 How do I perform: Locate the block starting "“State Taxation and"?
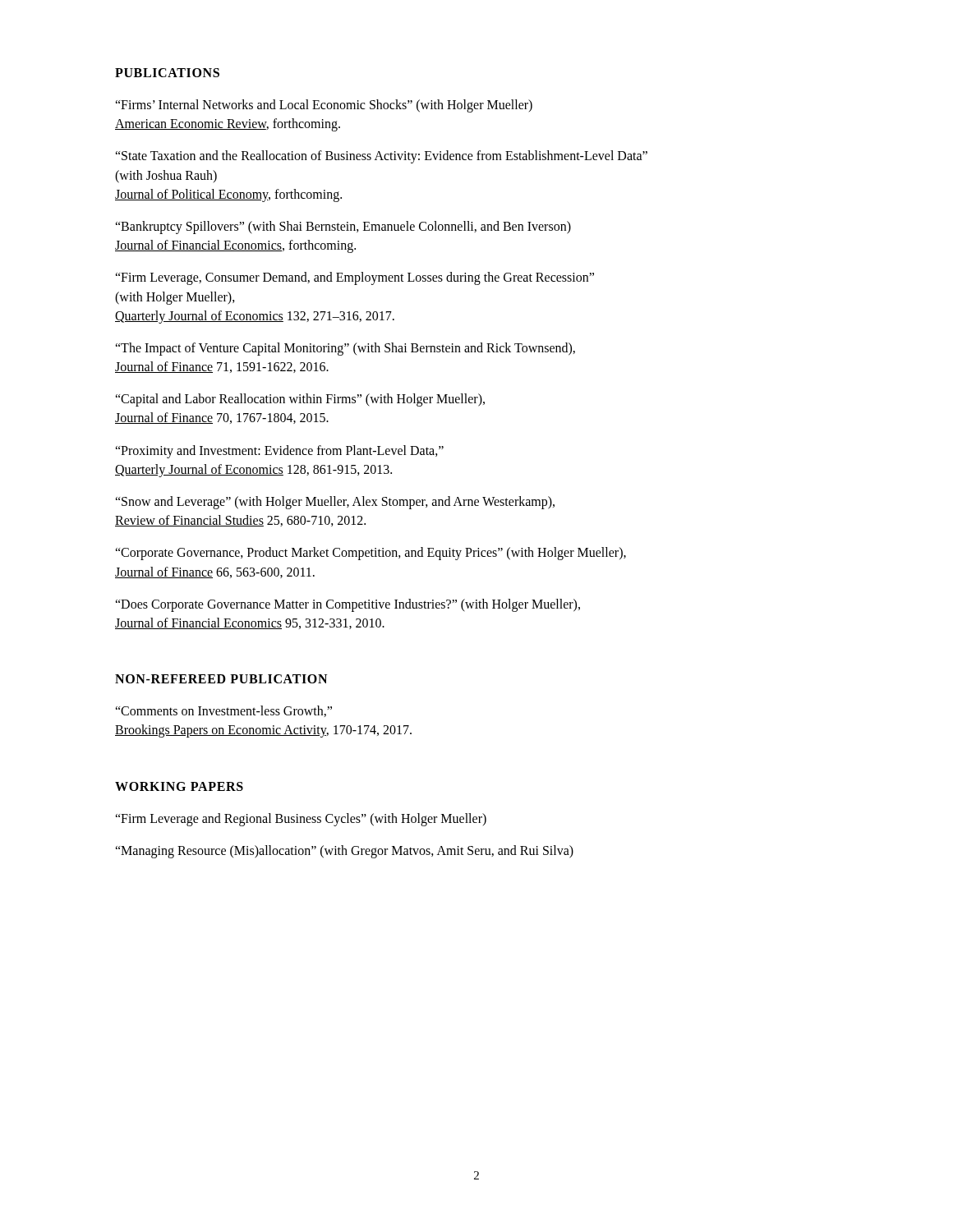[381, 157]
